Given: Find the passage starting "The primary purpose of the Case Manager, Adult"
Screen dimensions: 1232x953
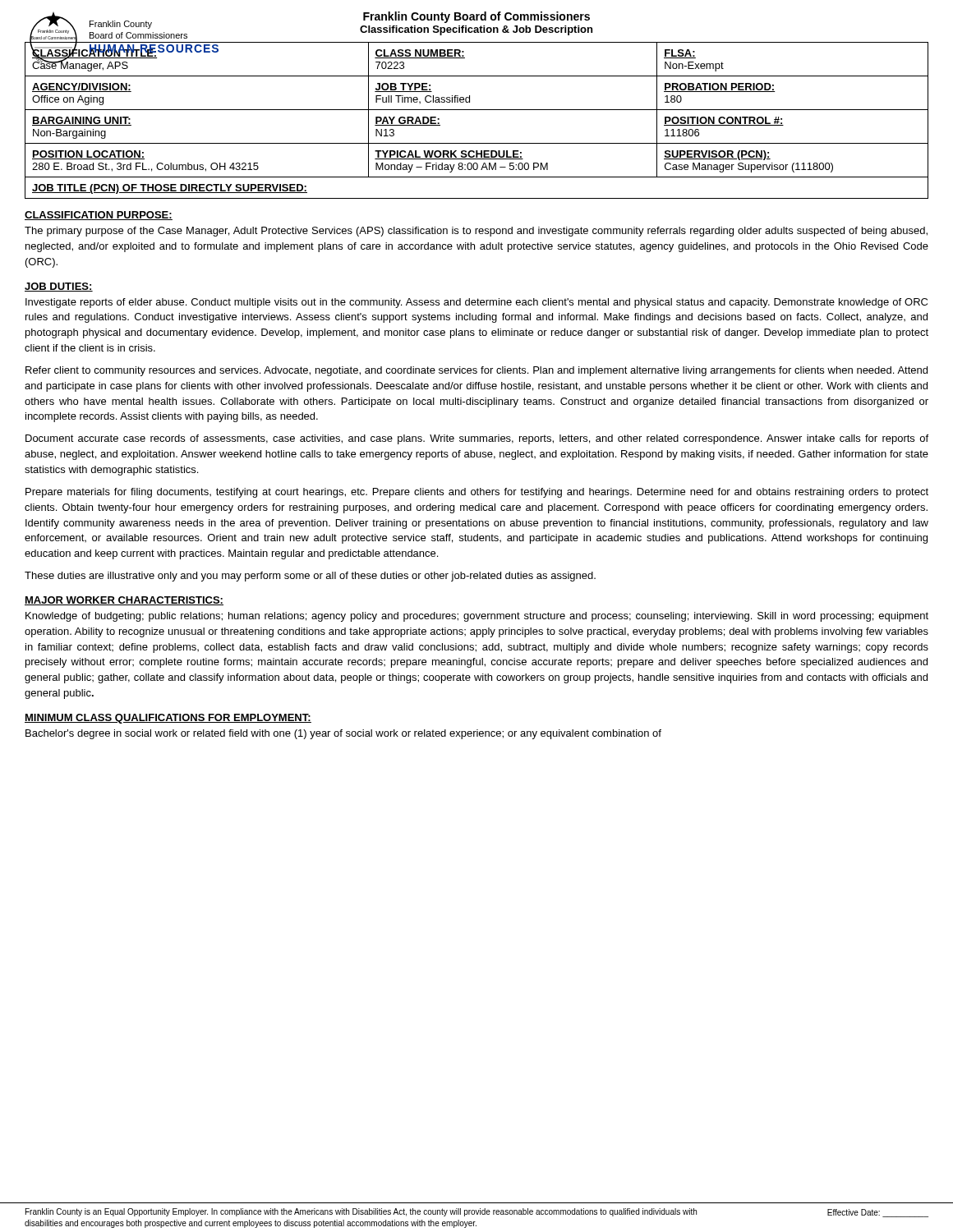Looking at the screenshot, I should click(476, 246).
